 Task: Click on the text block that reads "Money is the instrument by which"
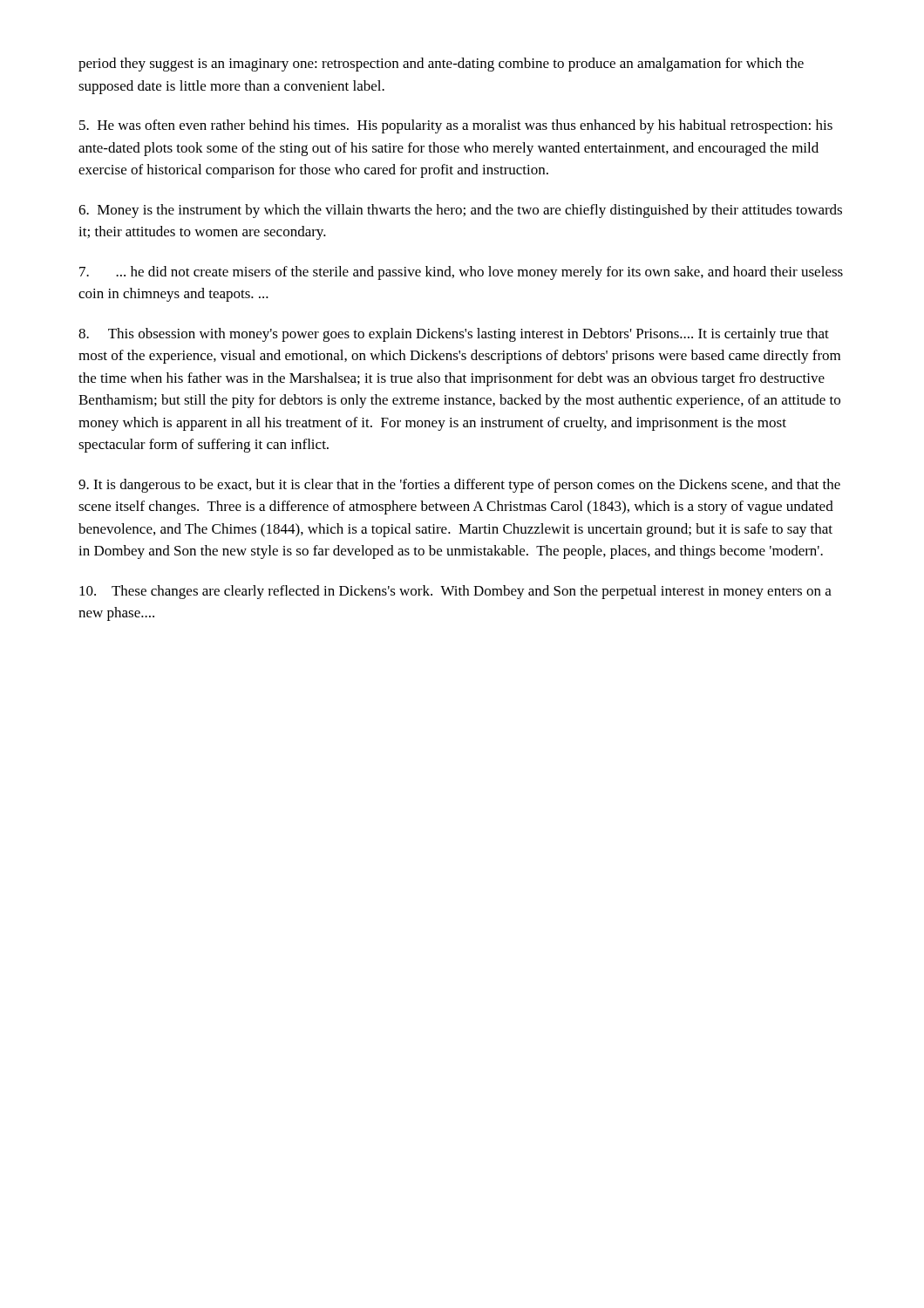click(461, 220)
